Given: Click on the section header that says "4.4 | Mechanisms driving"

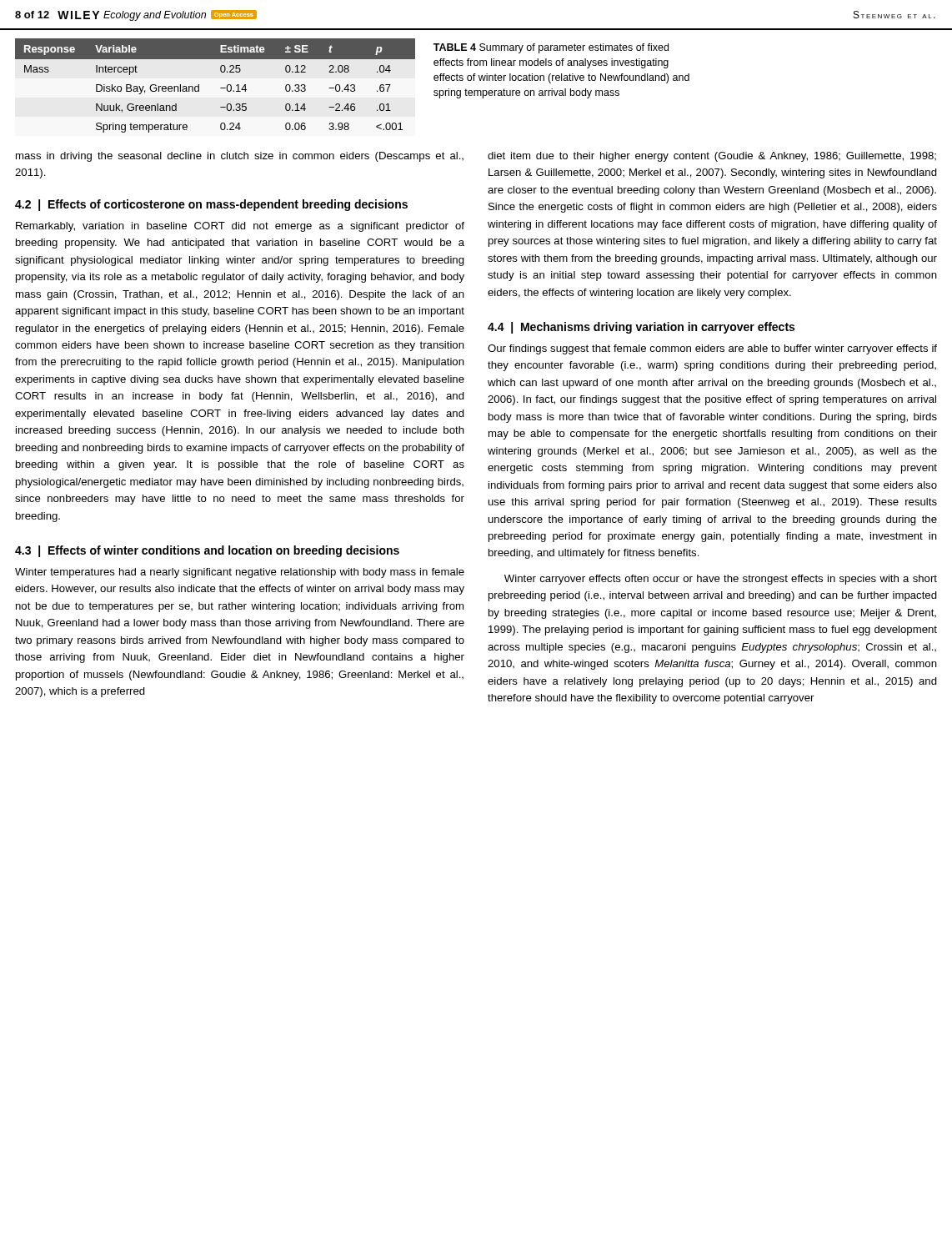Looking at the screenshot, I should coord(641,327).
